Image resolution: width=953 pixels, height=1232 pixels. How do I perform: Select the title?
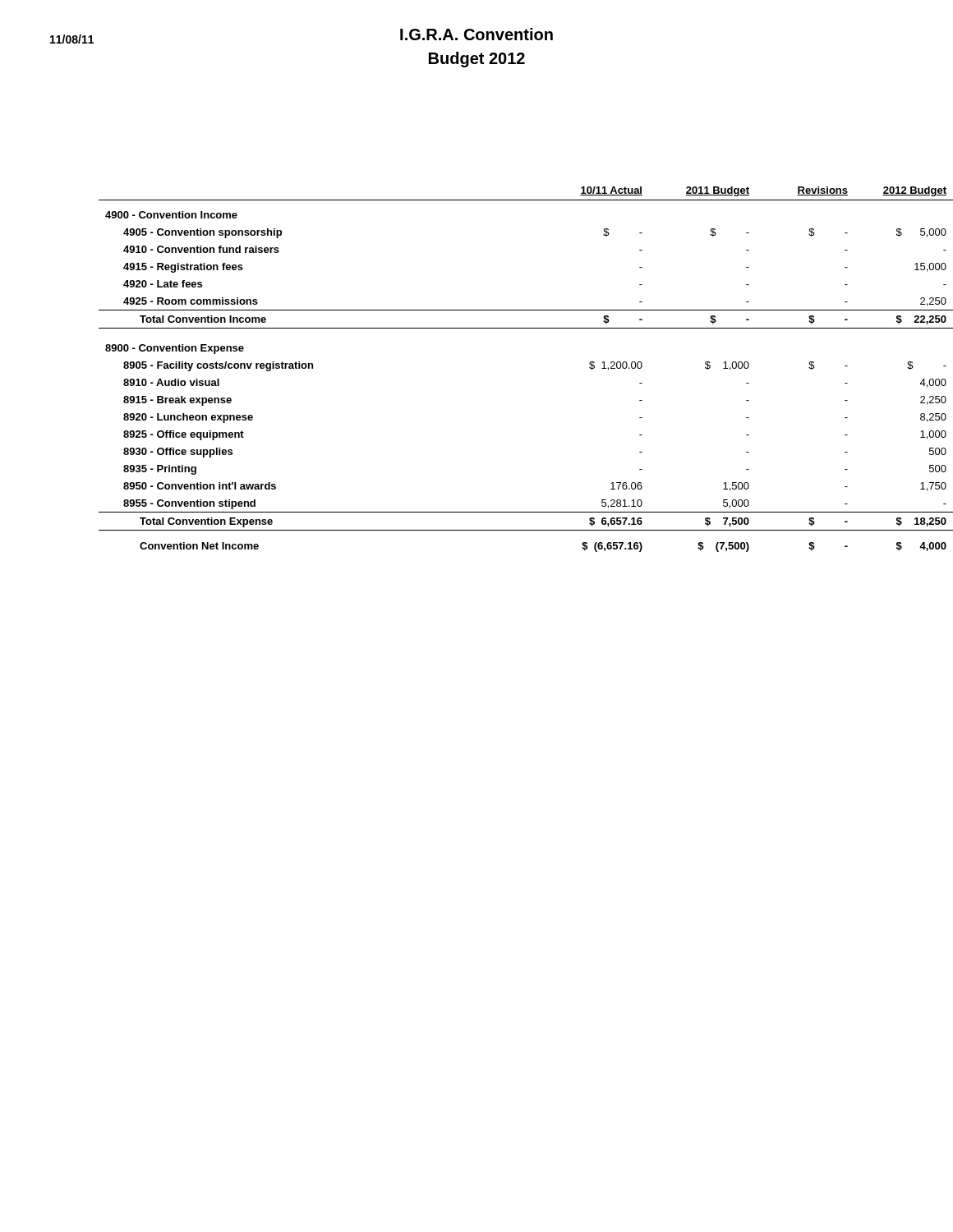click(476, 46)
